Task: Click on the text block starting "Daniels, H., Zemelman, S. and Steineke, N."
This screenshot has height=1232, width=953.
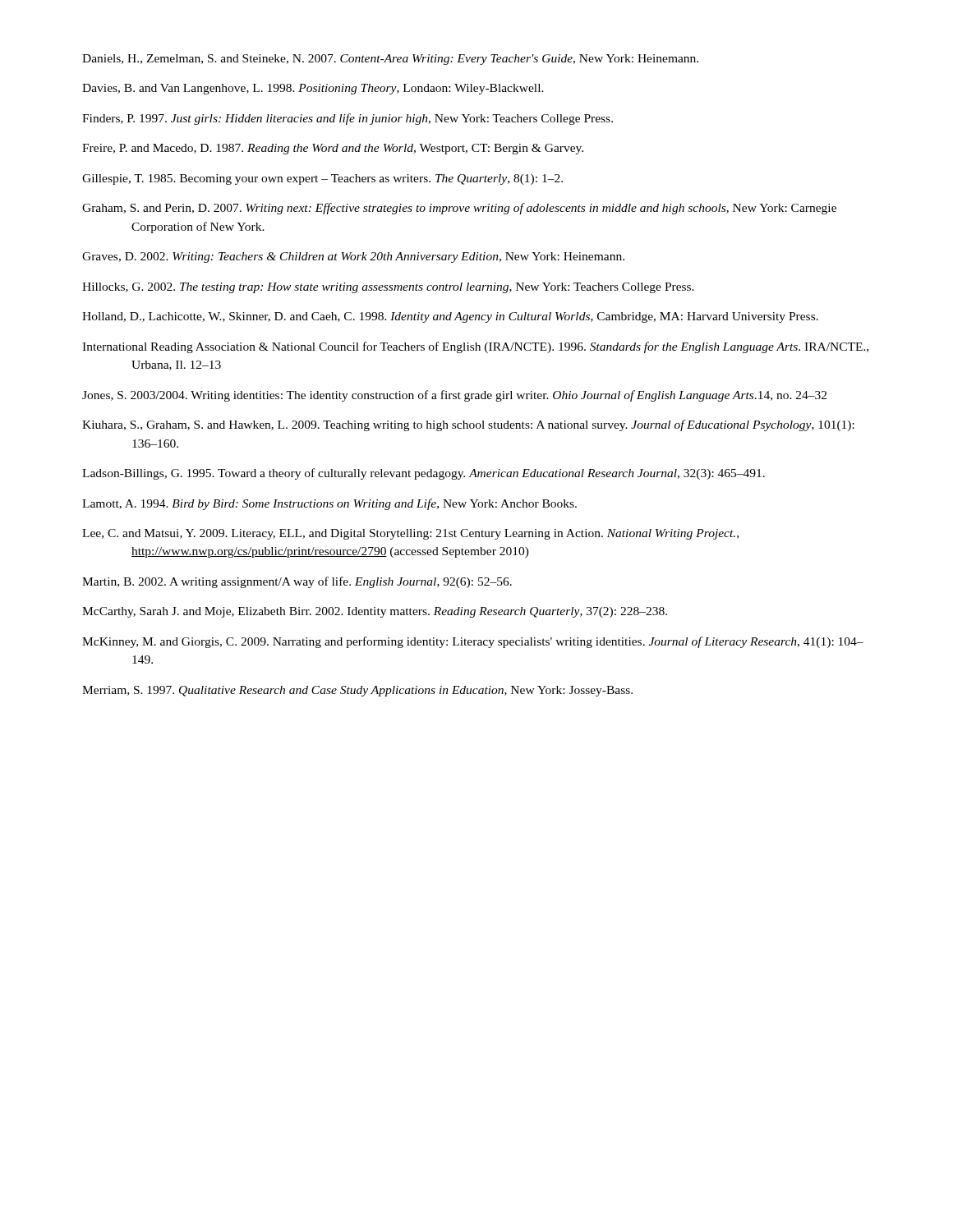Action: [391, 58]
